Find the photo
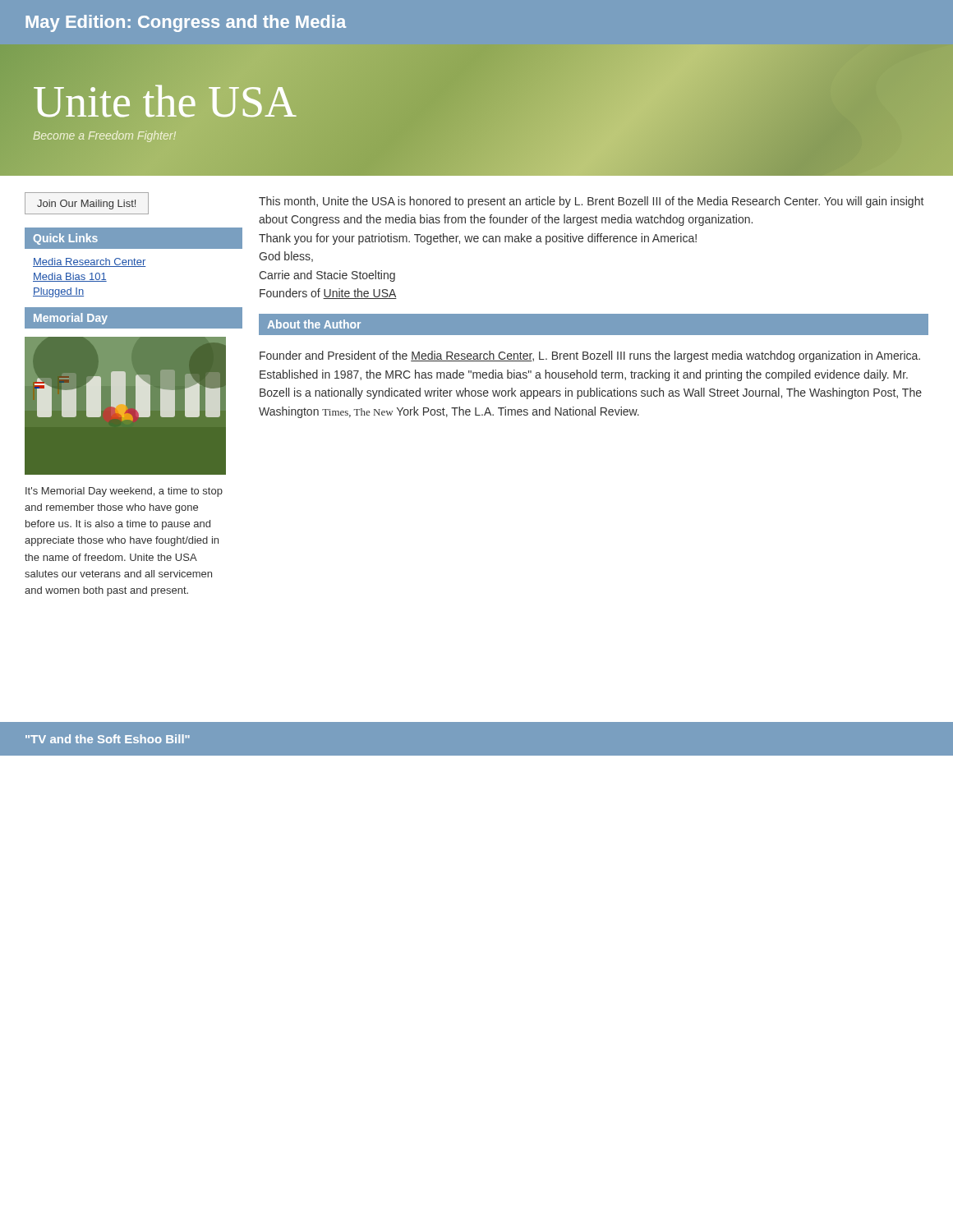Image resolution: width=953 pixels, height=1232 pixels. [125, 406]
